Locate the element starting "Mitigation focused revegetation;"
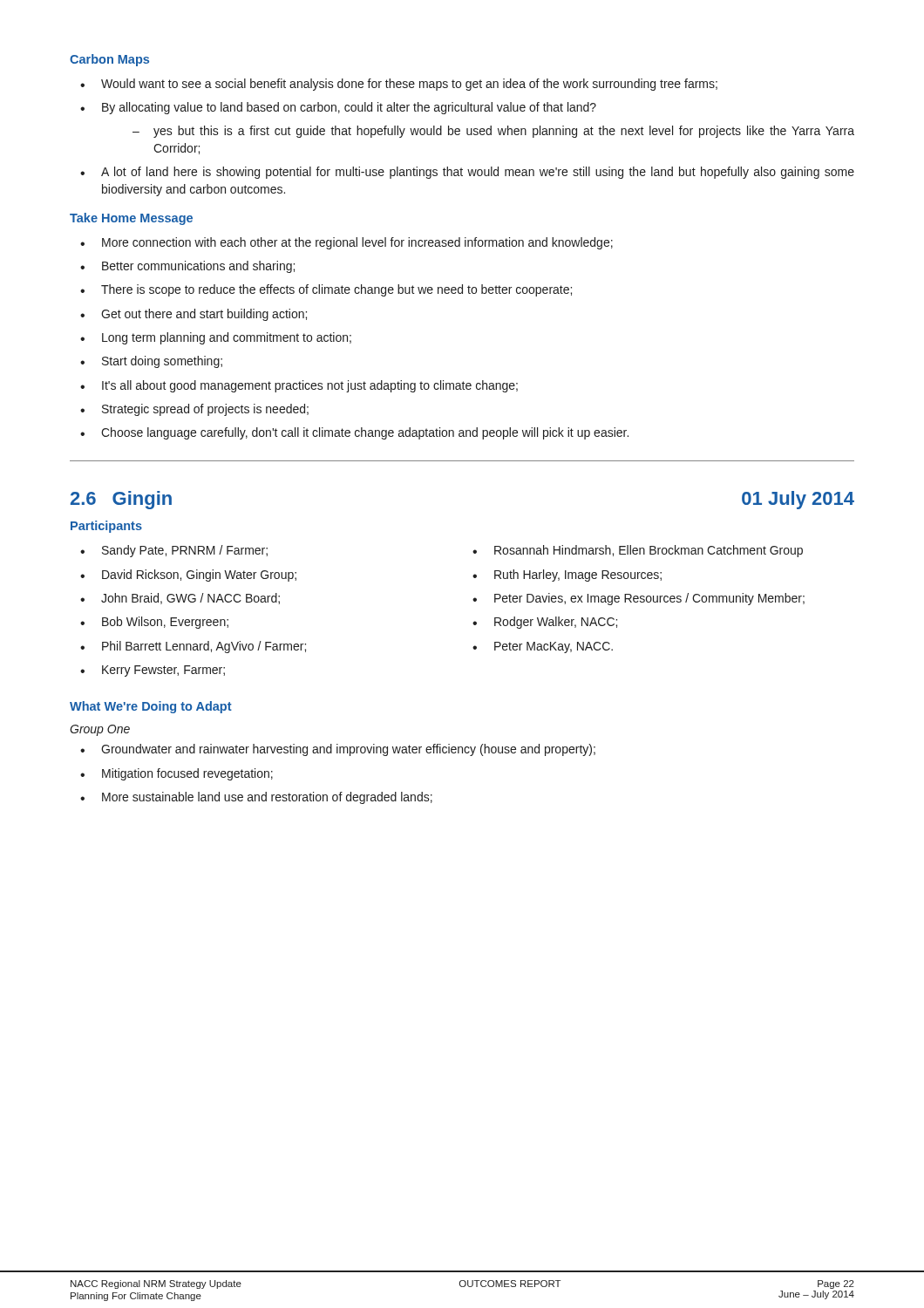This screenshot has width=924, height=1308. coord(187,773)
